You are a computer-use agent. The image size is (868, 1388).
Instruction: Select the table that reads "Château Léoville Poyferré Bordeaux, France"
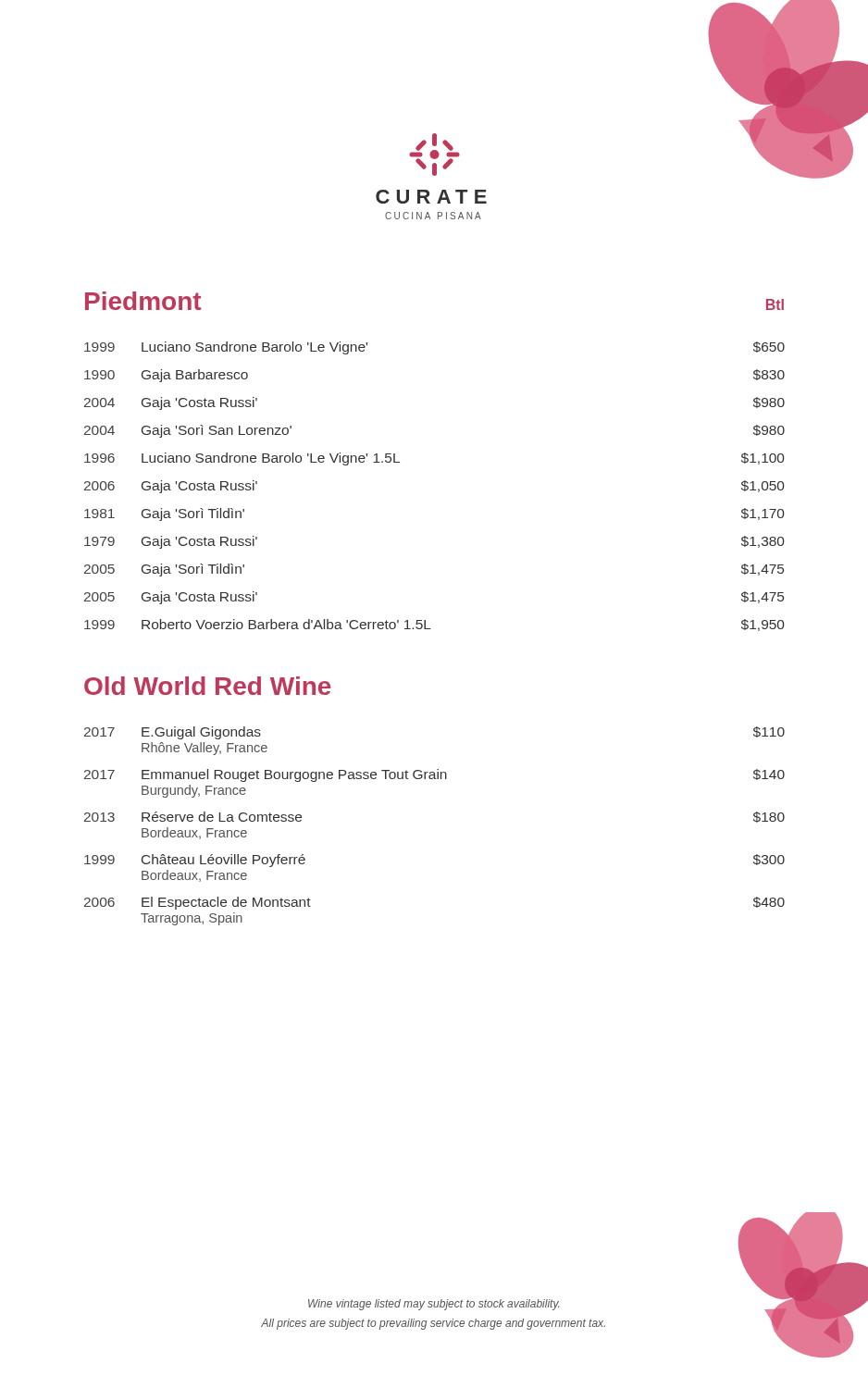pyautogui.click(x=434, y=824)
